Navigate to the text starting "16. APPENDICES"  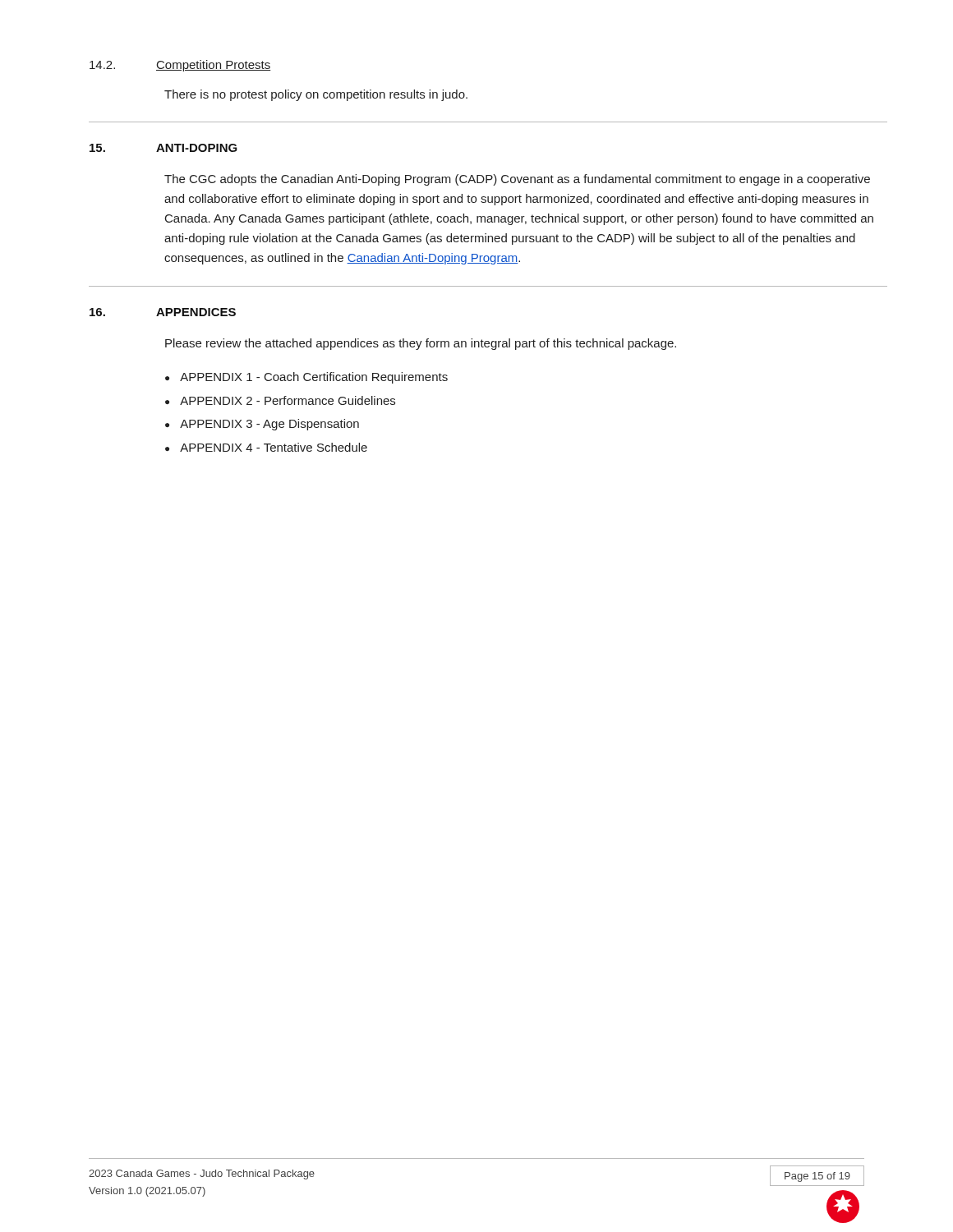(162, 312)
